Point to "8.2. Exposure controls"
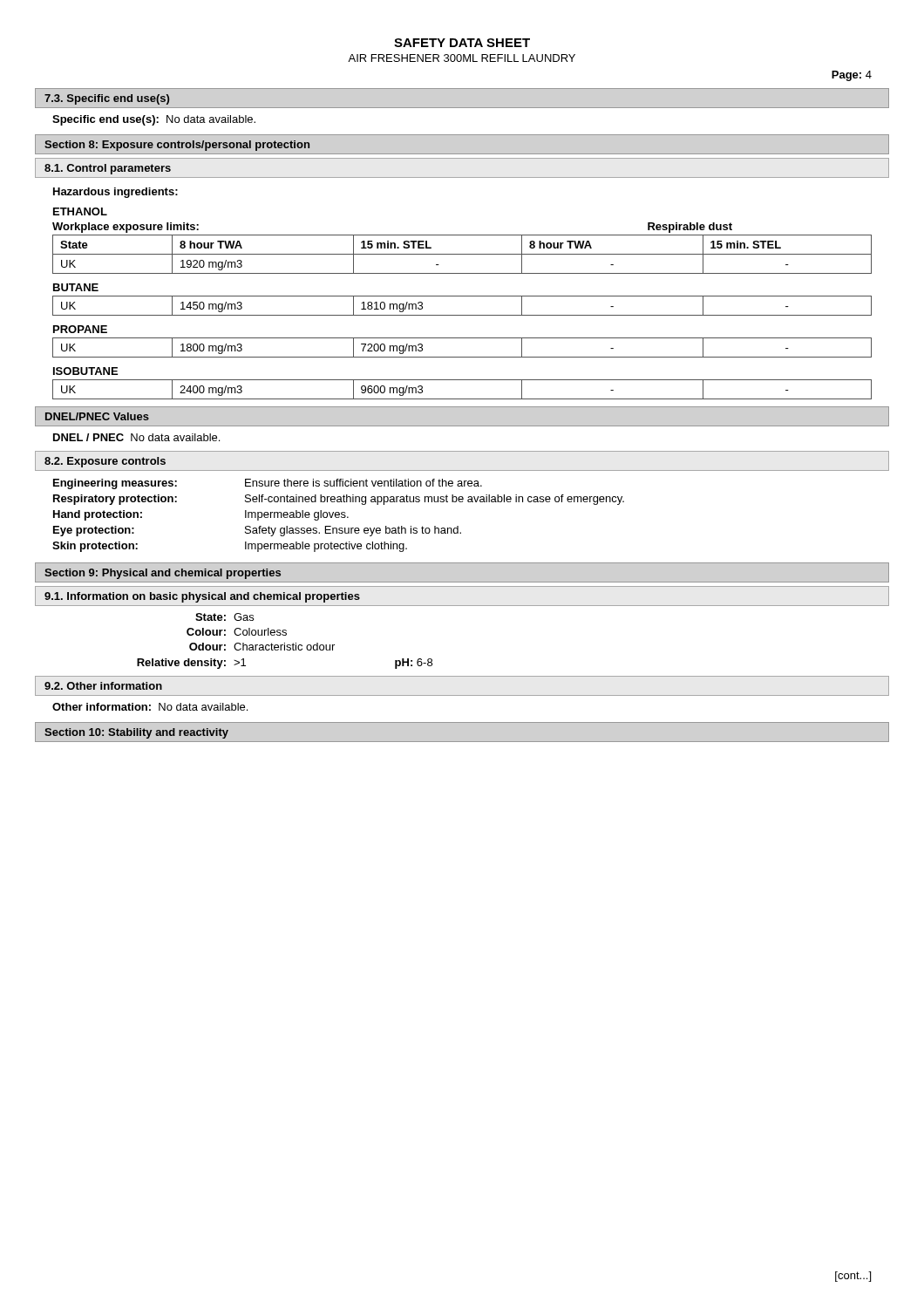Screen dimensions: 1308x924 pyautogui.click(x=105, y=461)
